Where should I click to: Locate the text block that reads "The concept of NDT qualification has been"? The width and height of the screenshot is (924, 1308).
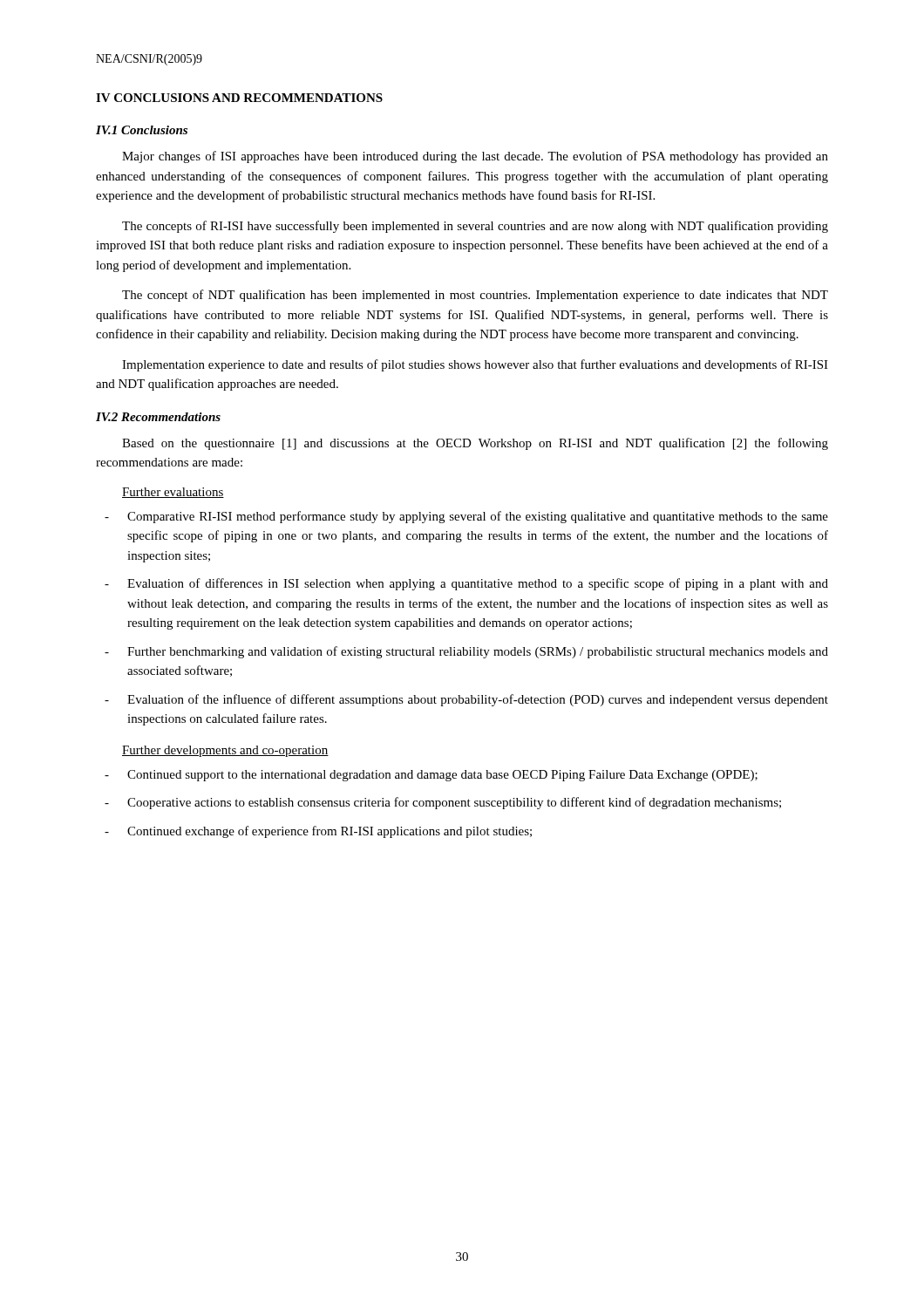tap(462, 314)
